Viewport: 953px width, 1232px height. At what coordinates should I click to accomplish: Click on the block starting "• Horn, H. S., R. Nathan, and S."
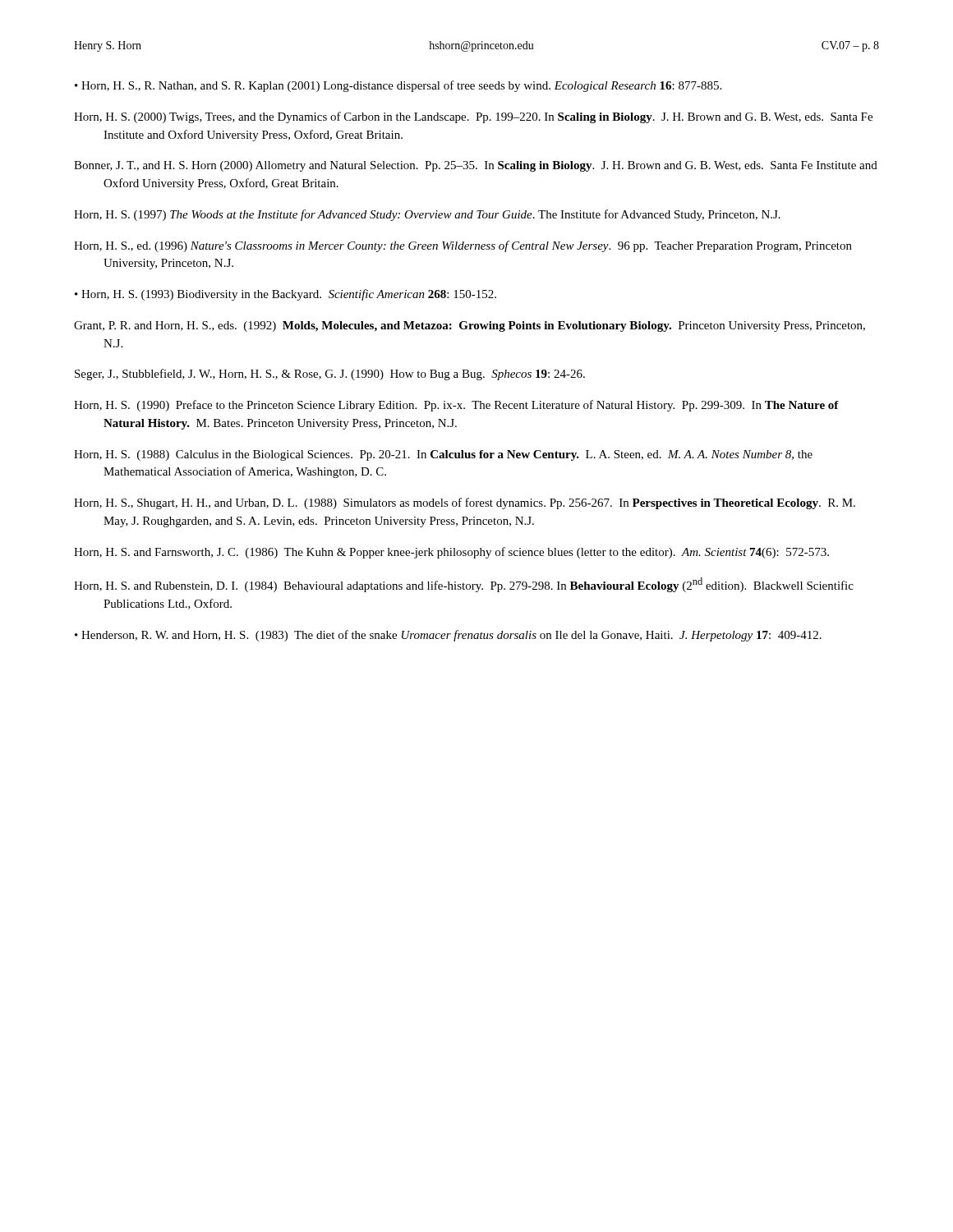(398, 85)
